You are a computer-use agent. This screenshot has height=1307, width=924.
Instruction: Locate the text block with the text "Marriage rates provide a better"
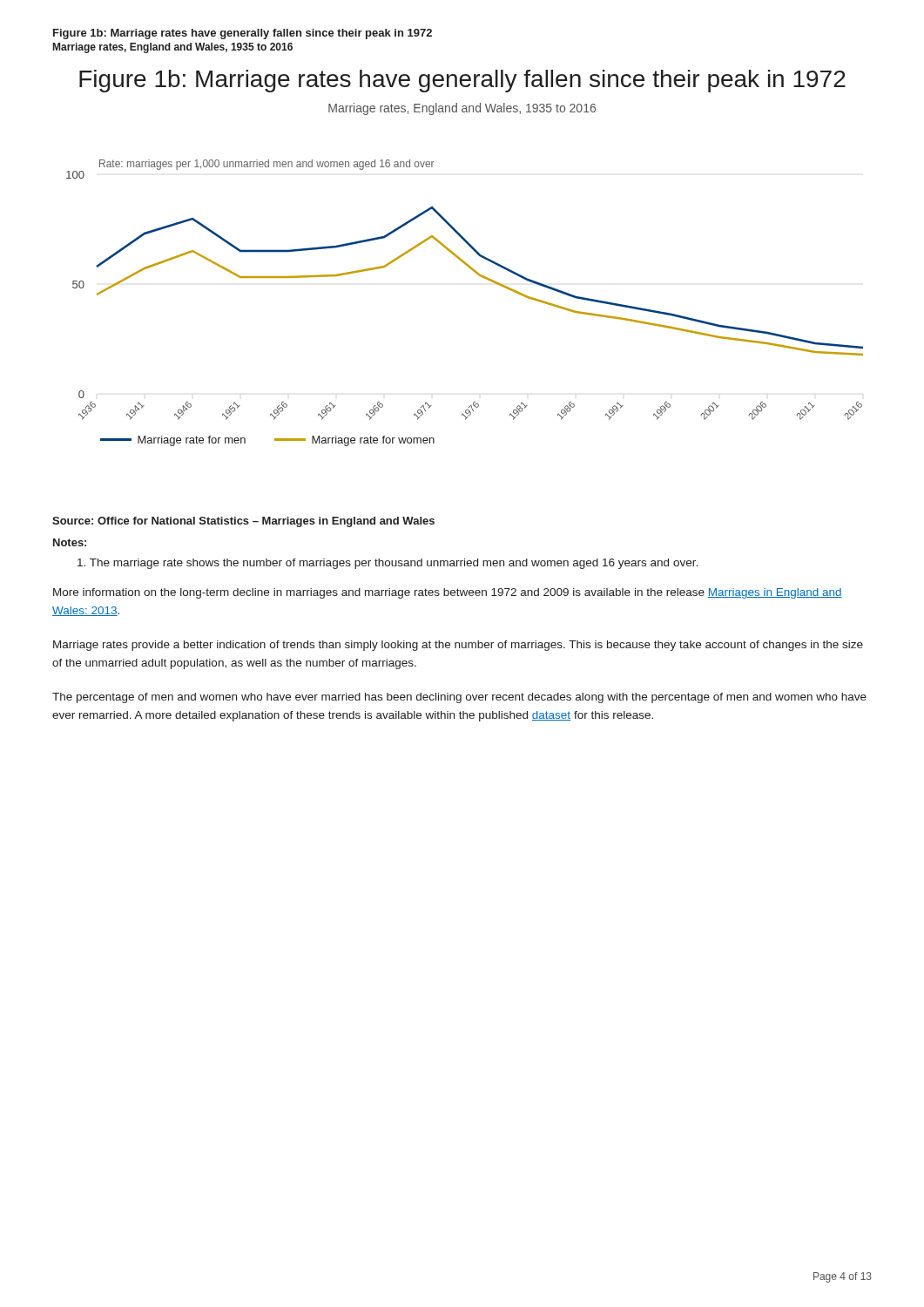pos(458,654)
